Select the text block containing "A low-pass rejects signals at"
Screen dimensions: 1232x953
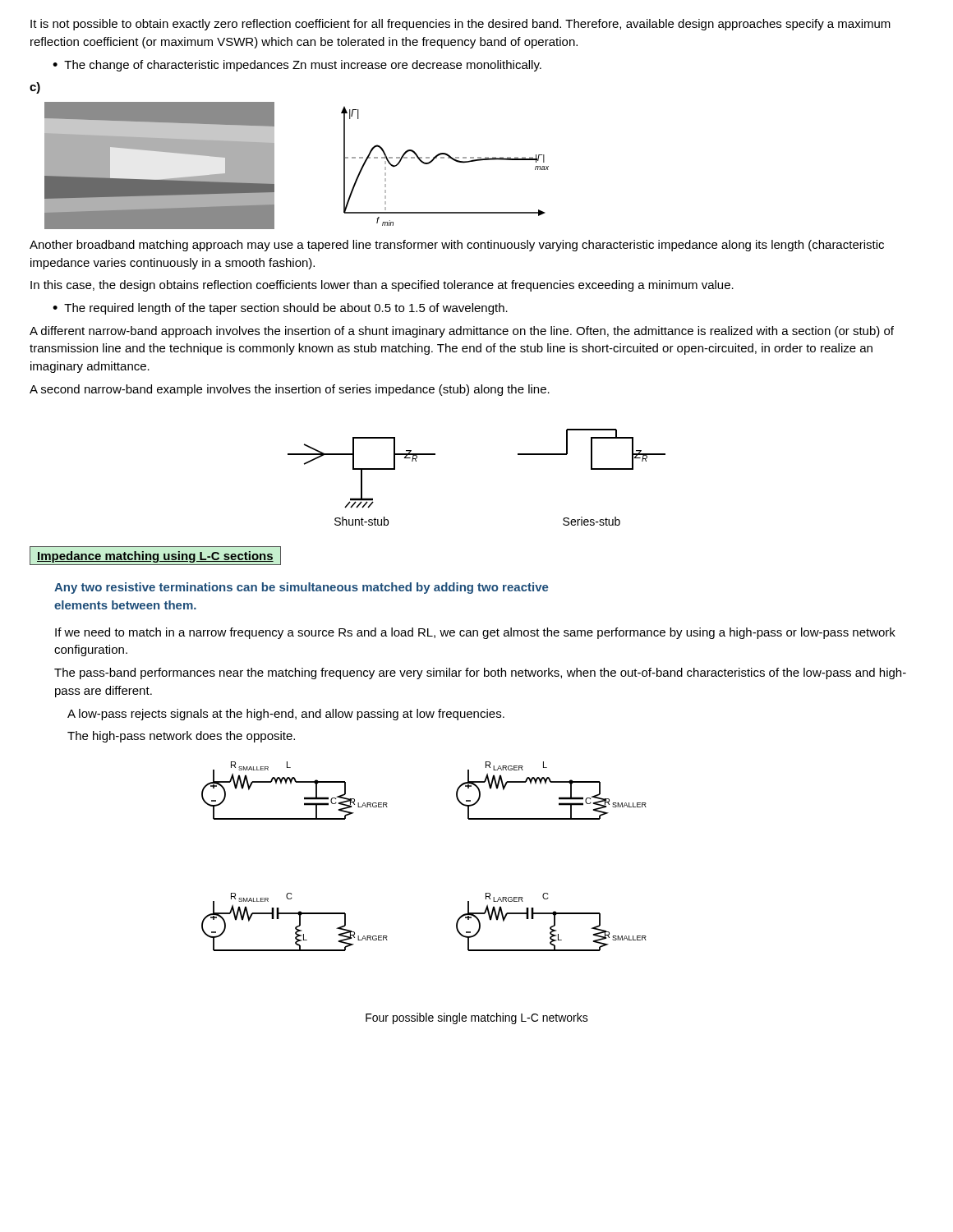286,713
